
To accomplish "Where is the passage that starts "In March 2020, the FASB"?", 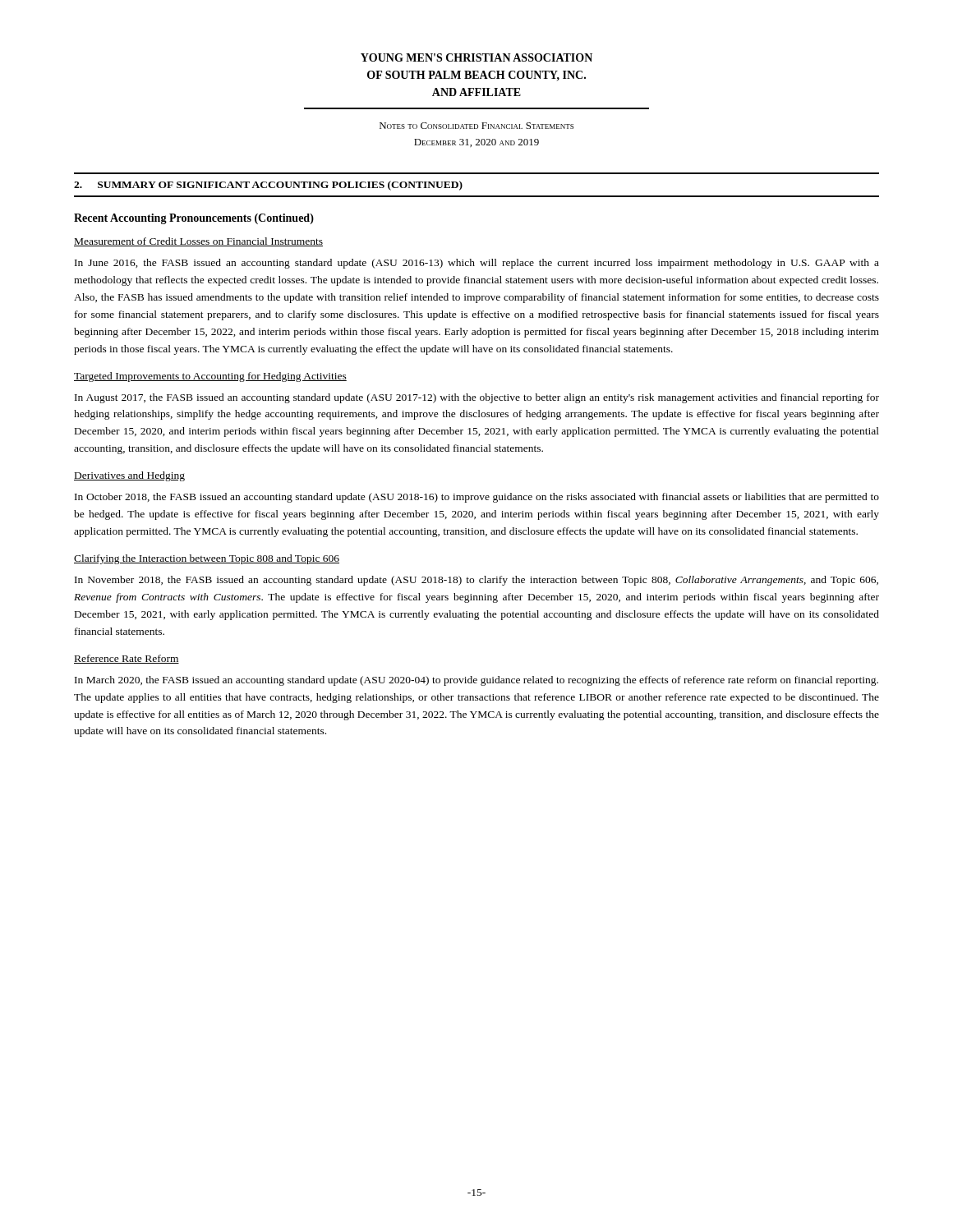I will (476, 705).
